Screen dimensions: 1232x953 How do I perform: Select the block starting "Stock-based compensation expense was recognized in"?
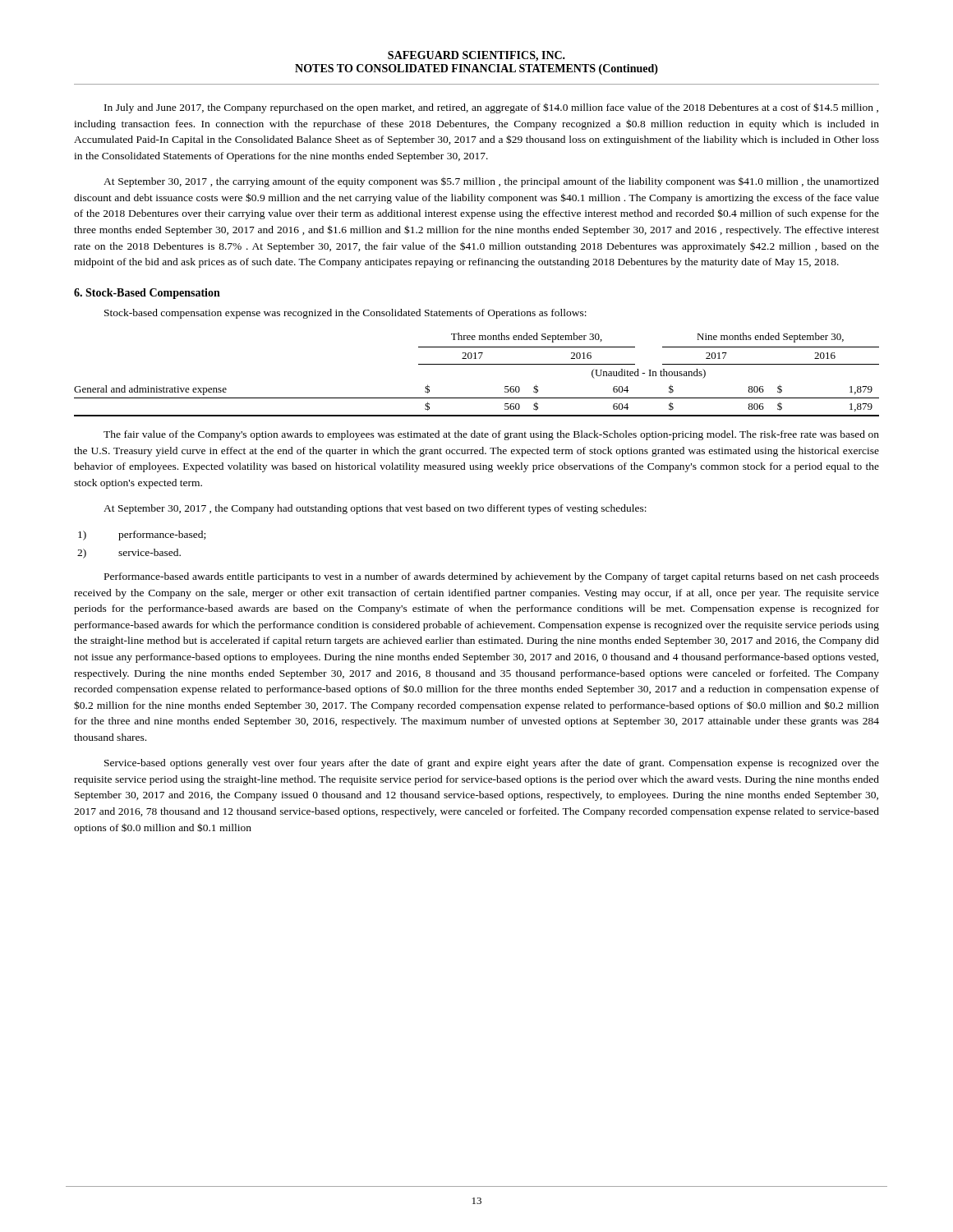[x=345, y=312]
